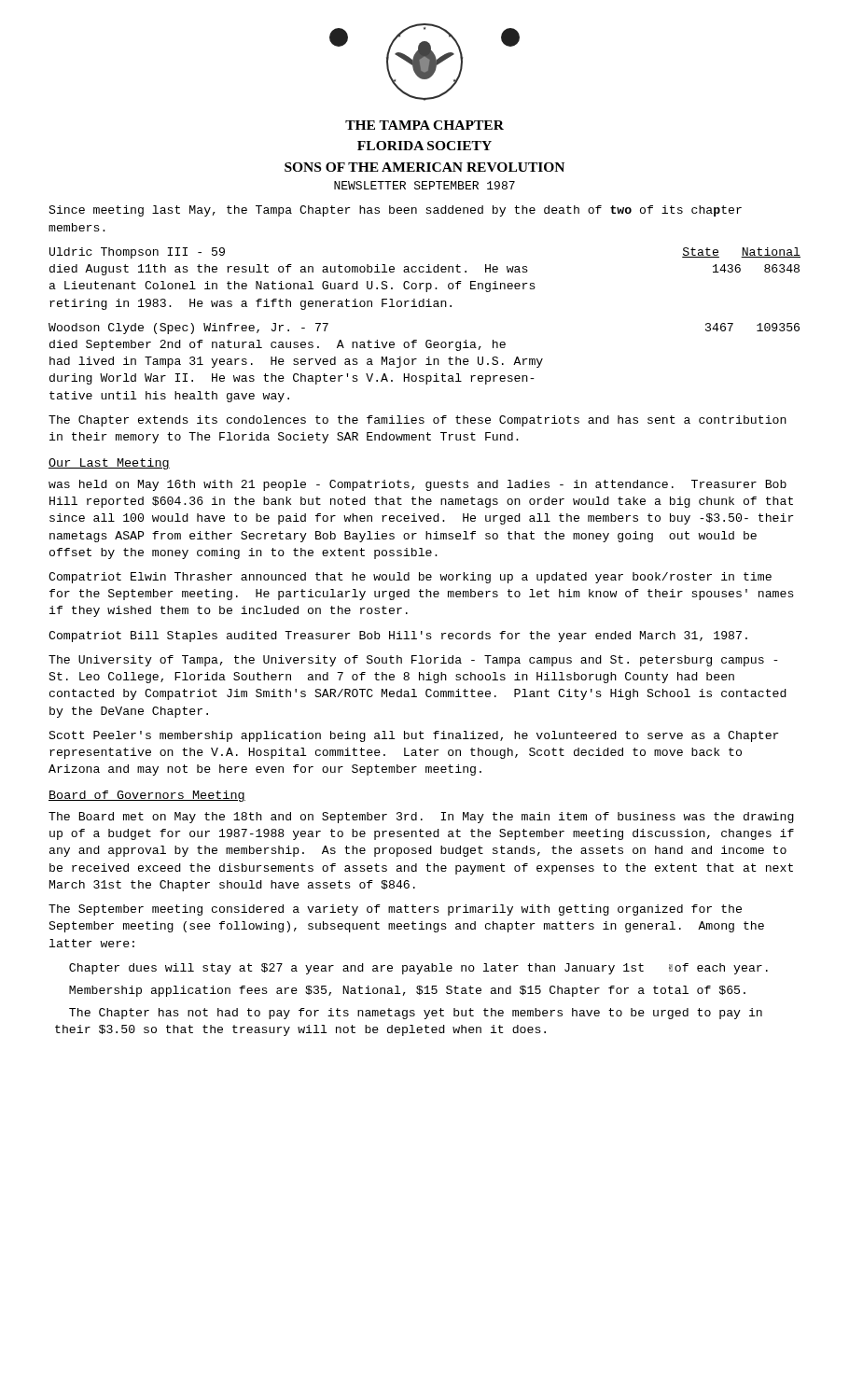
Task: Locate the text starting "Board of Governors Meeting"
Action: point(147,796)
